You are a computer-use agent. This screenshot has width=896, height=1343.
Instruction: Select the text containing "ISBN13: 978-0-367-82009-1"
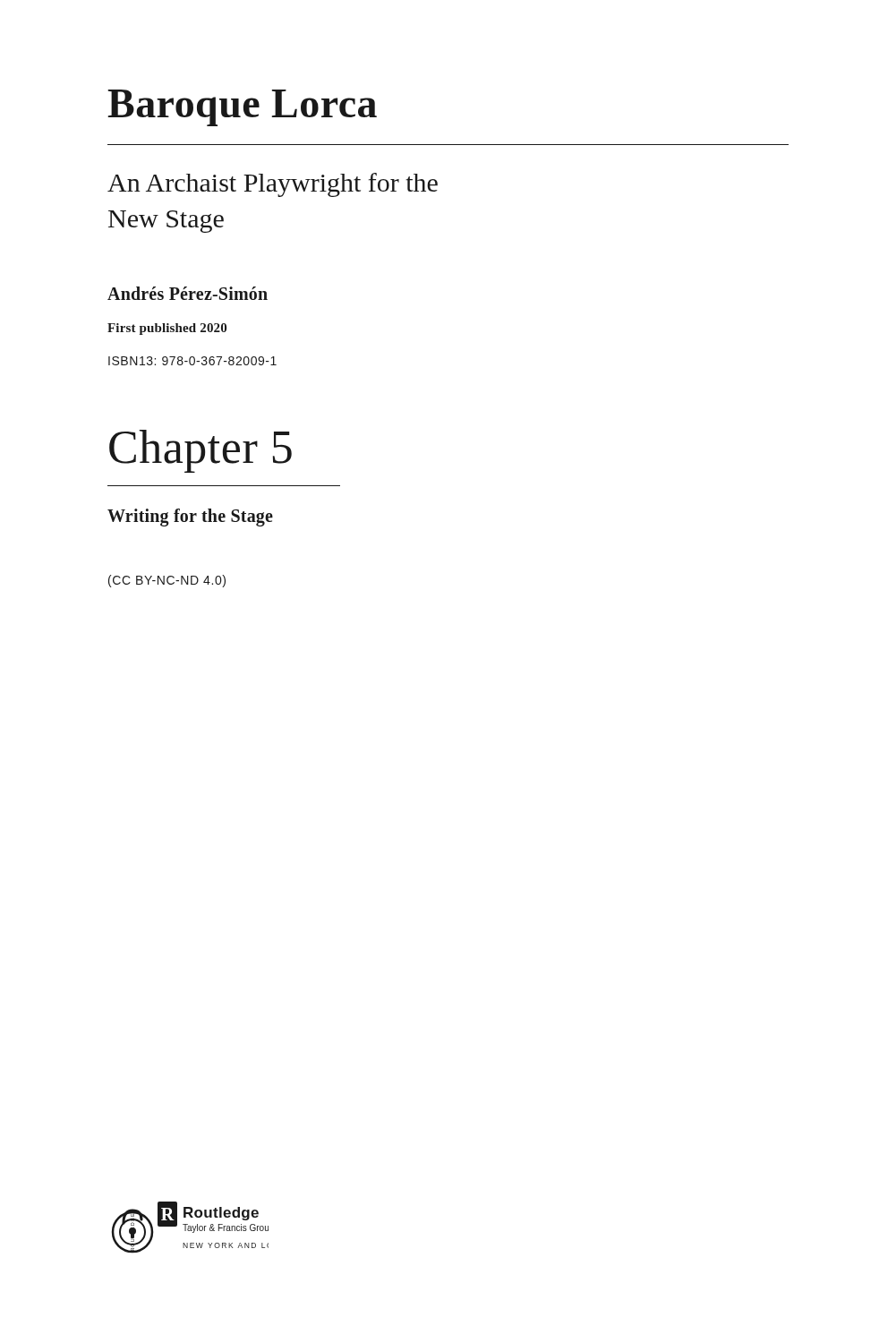192,361
